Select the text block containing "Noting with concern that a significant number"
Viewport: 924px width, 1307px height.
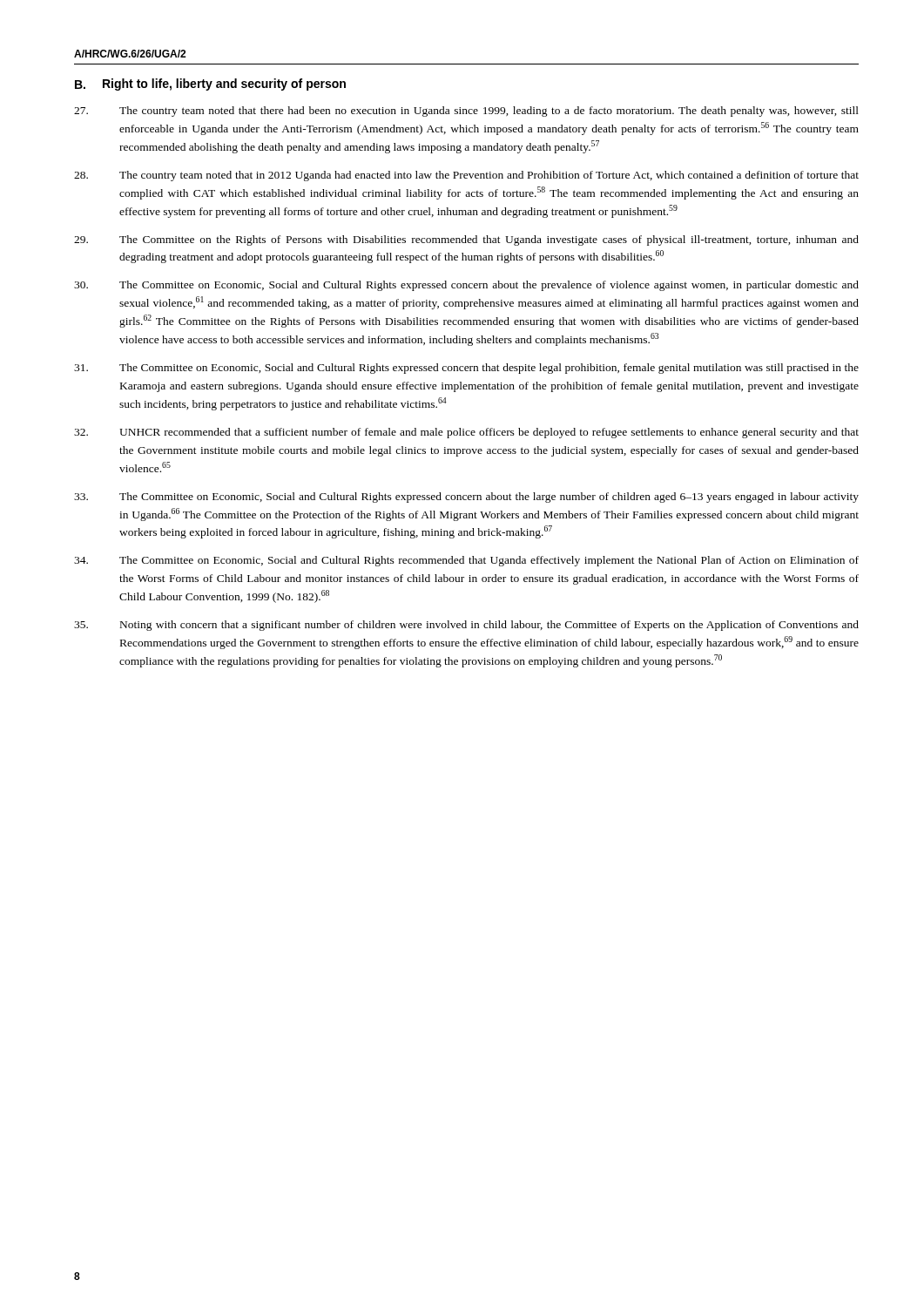(x=466, y=644)
